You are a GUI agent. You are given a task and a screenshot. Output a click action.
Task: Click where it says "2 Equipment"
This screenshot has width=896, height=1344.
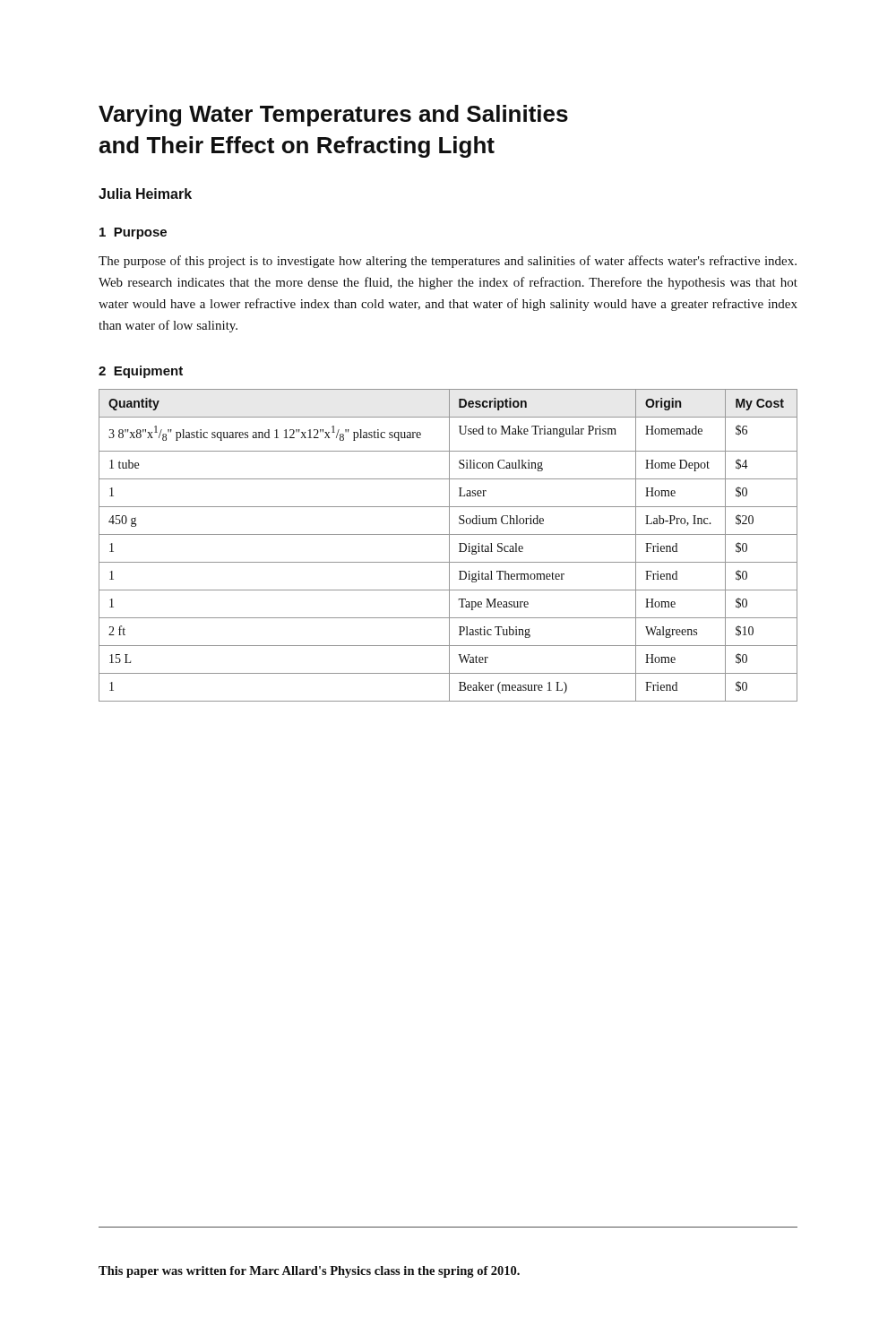point(141,371)
